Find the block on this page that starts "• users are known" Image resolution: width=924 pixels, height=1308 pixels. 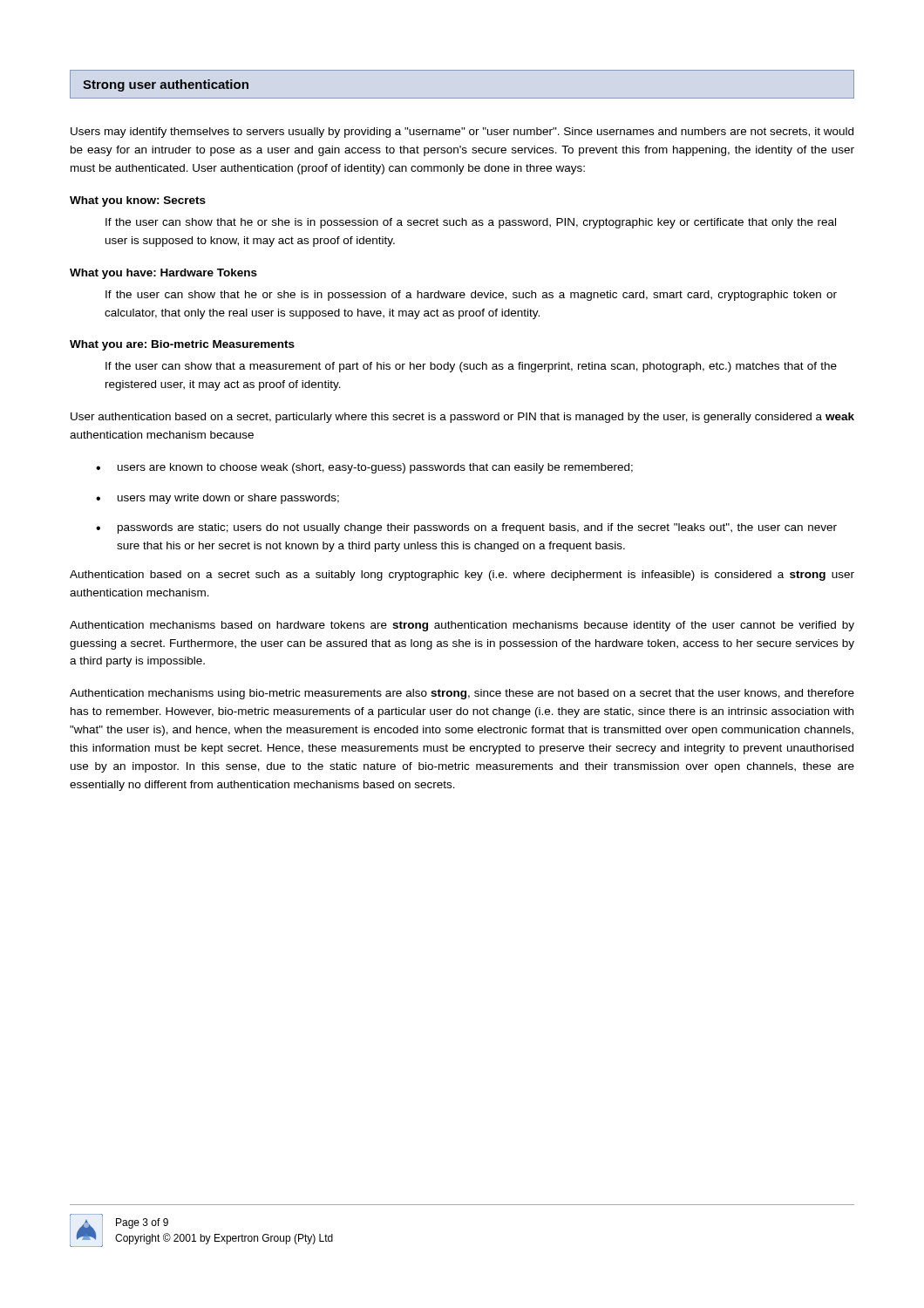(466, 469)
